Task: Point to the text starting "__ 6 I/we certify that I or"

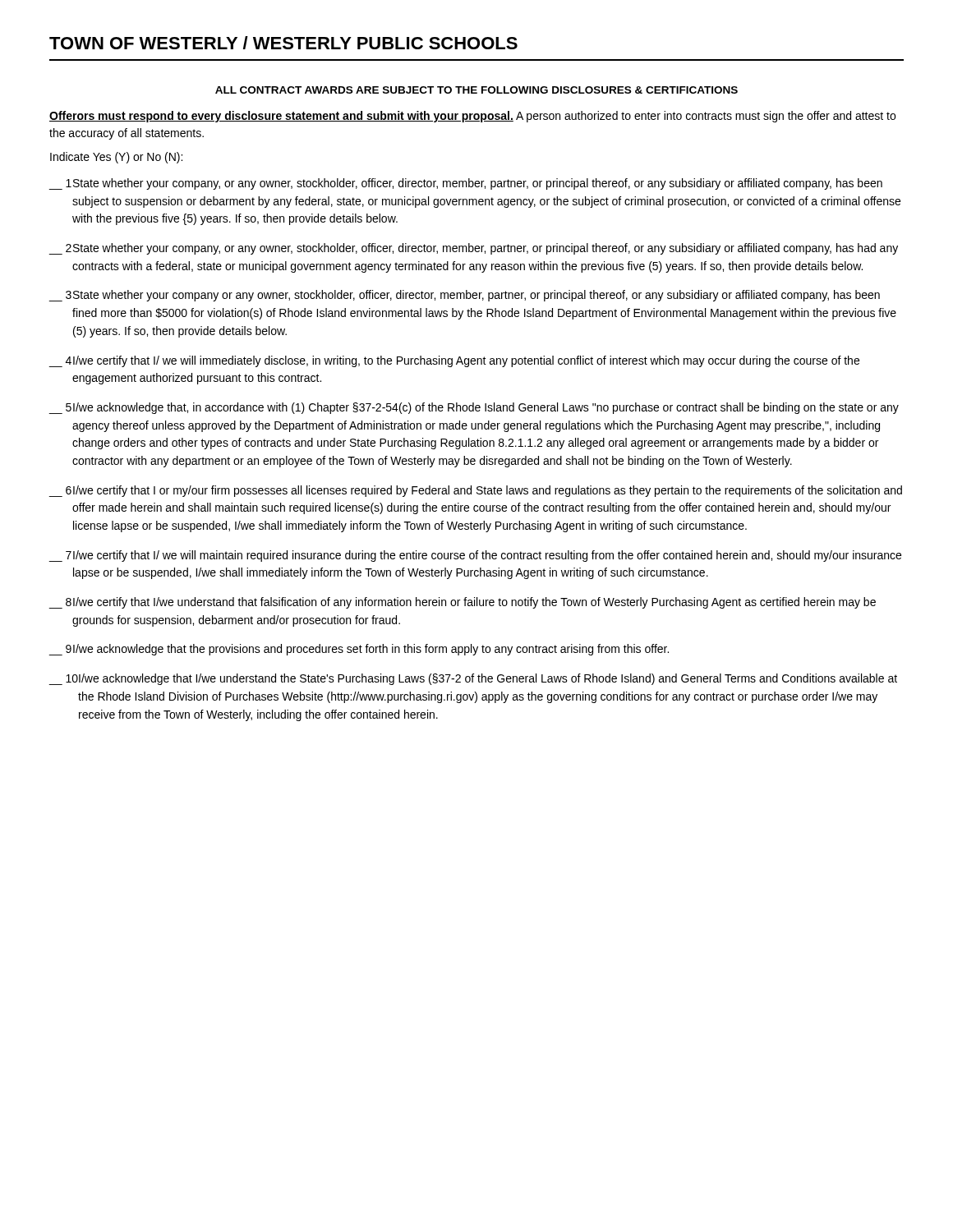Action: [476, 509]
